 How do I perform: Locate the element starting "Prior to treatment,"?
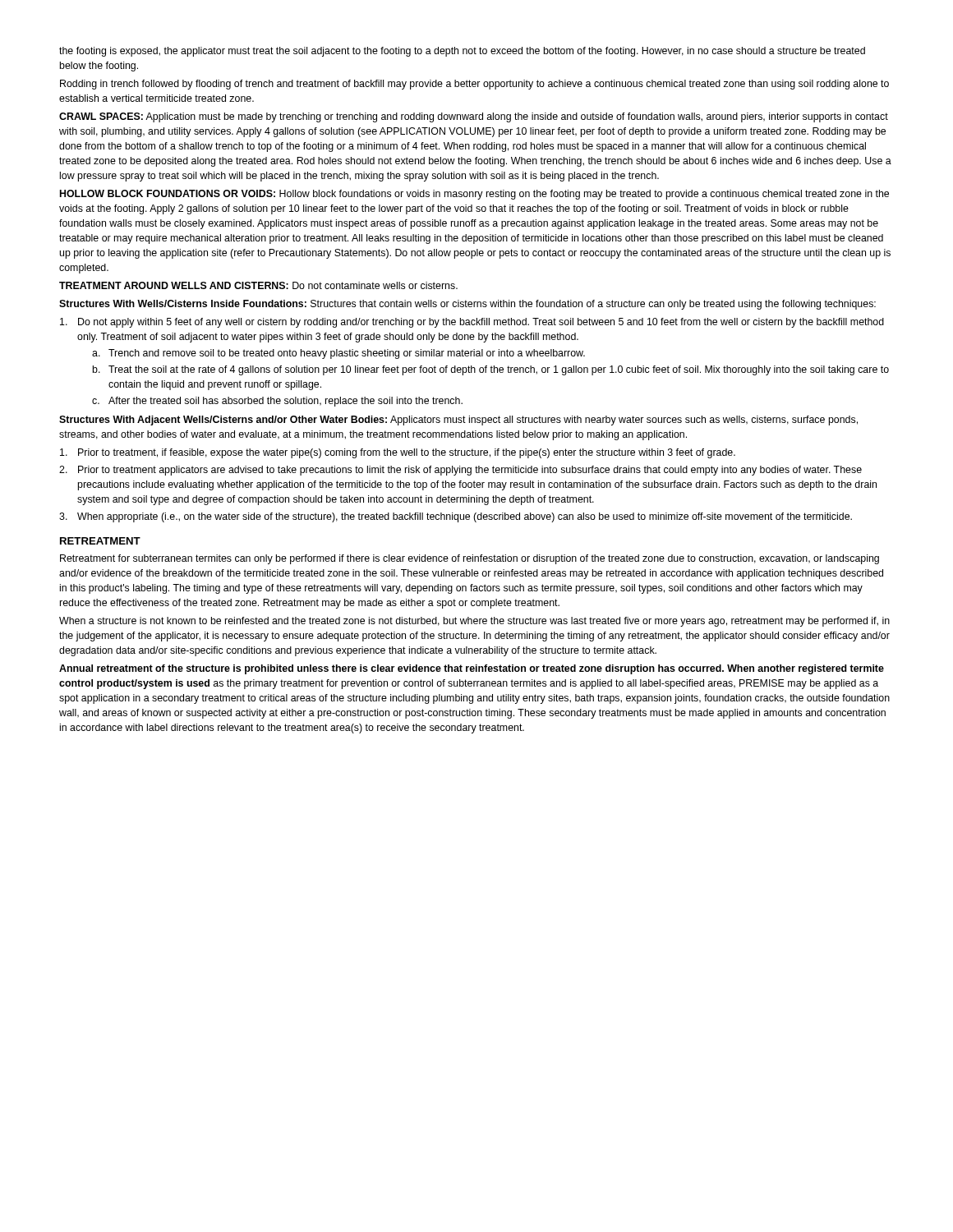pos(476,453)
